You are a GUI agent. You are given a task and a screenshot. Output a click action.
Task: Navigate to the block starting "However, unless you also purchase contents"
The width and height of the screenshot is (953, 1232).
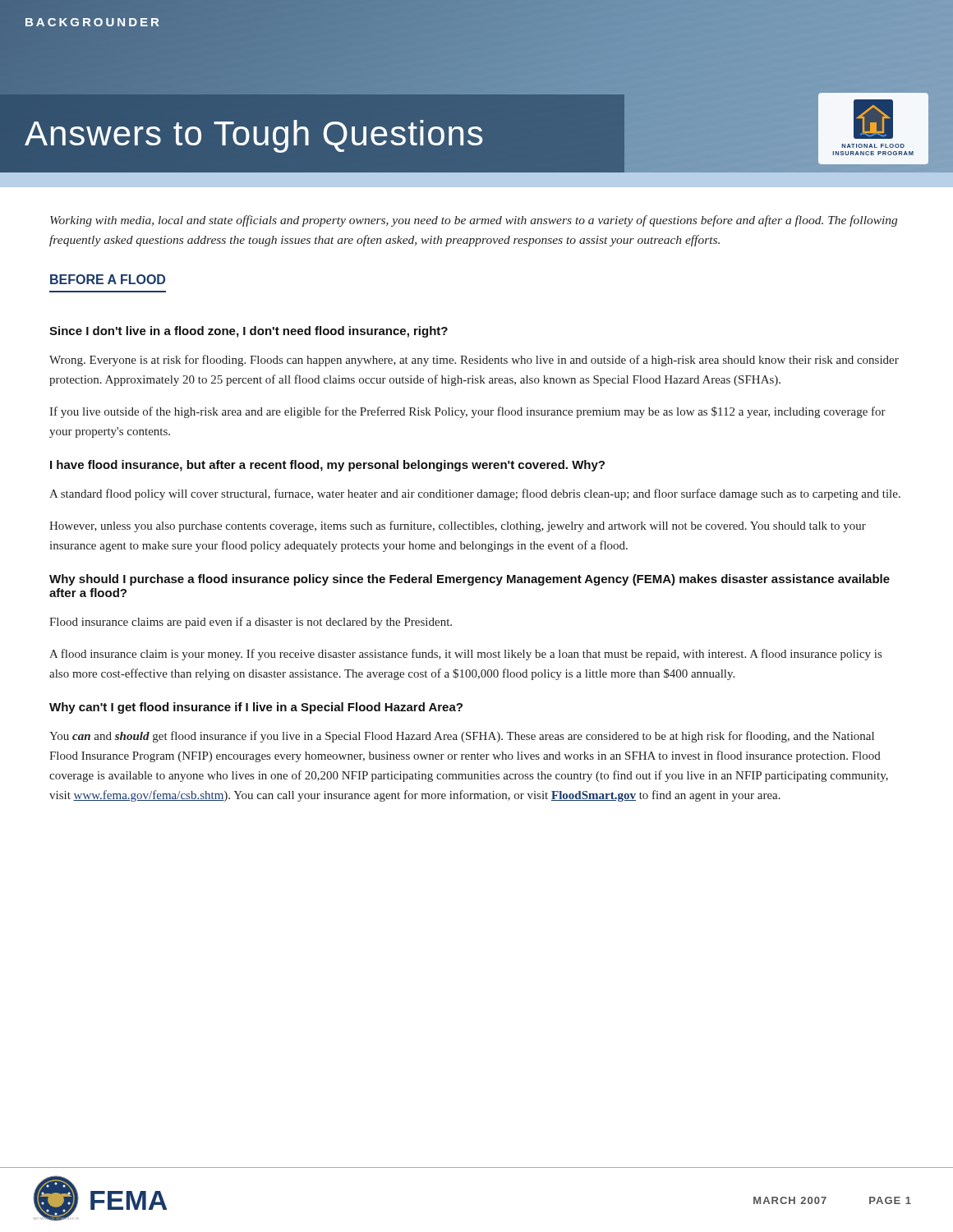pyautogui.click(x=476, y=535)
